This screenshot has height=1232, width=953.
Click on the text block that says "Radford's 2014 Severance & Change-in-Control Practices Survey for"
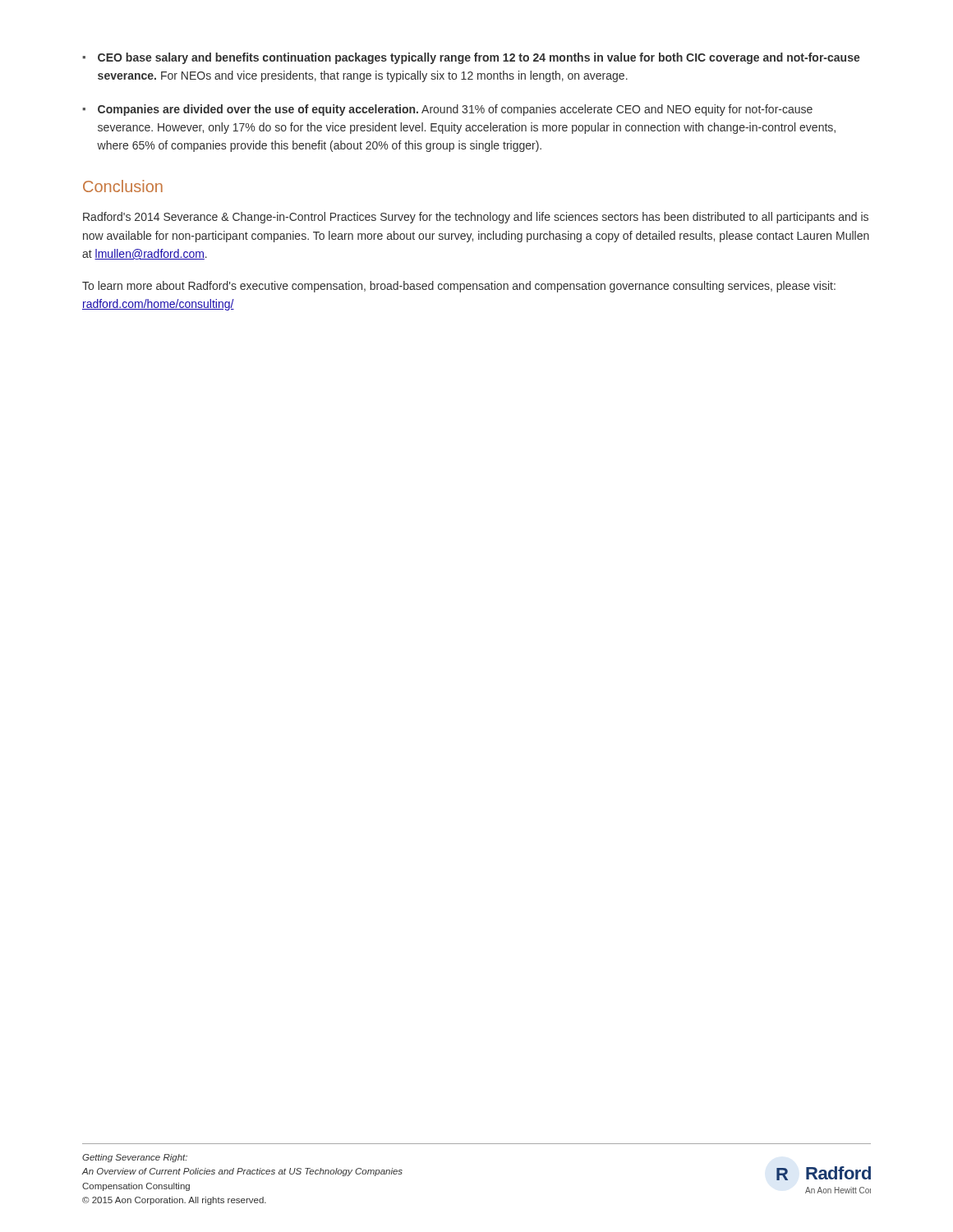(x=476, y=236)
